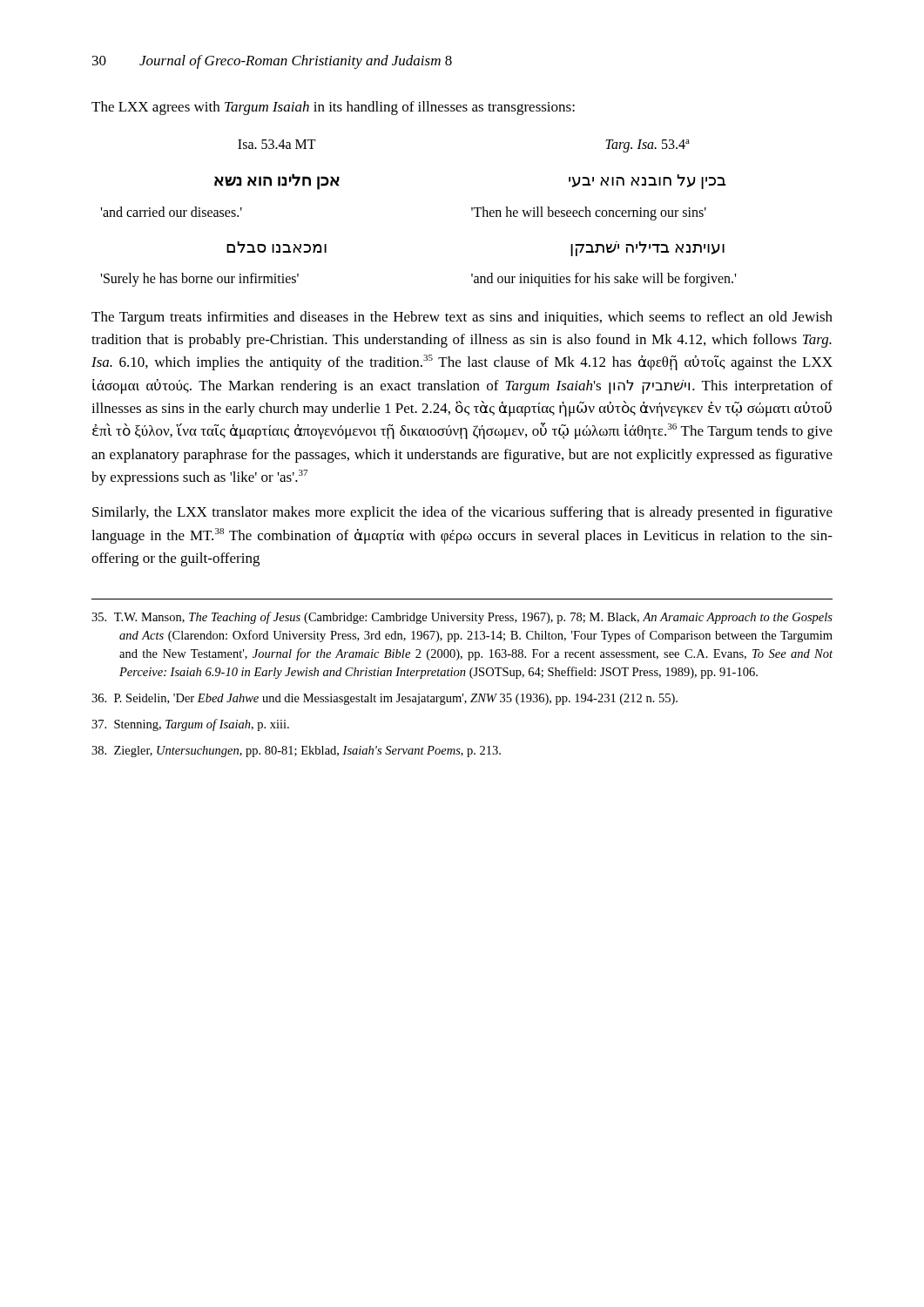Image resolution: width=924 pixels, height=1307 pixels.
Task: Click on the element starting "Stenning, Targum of Isaiah, p. xiii."
Action: 191,724
